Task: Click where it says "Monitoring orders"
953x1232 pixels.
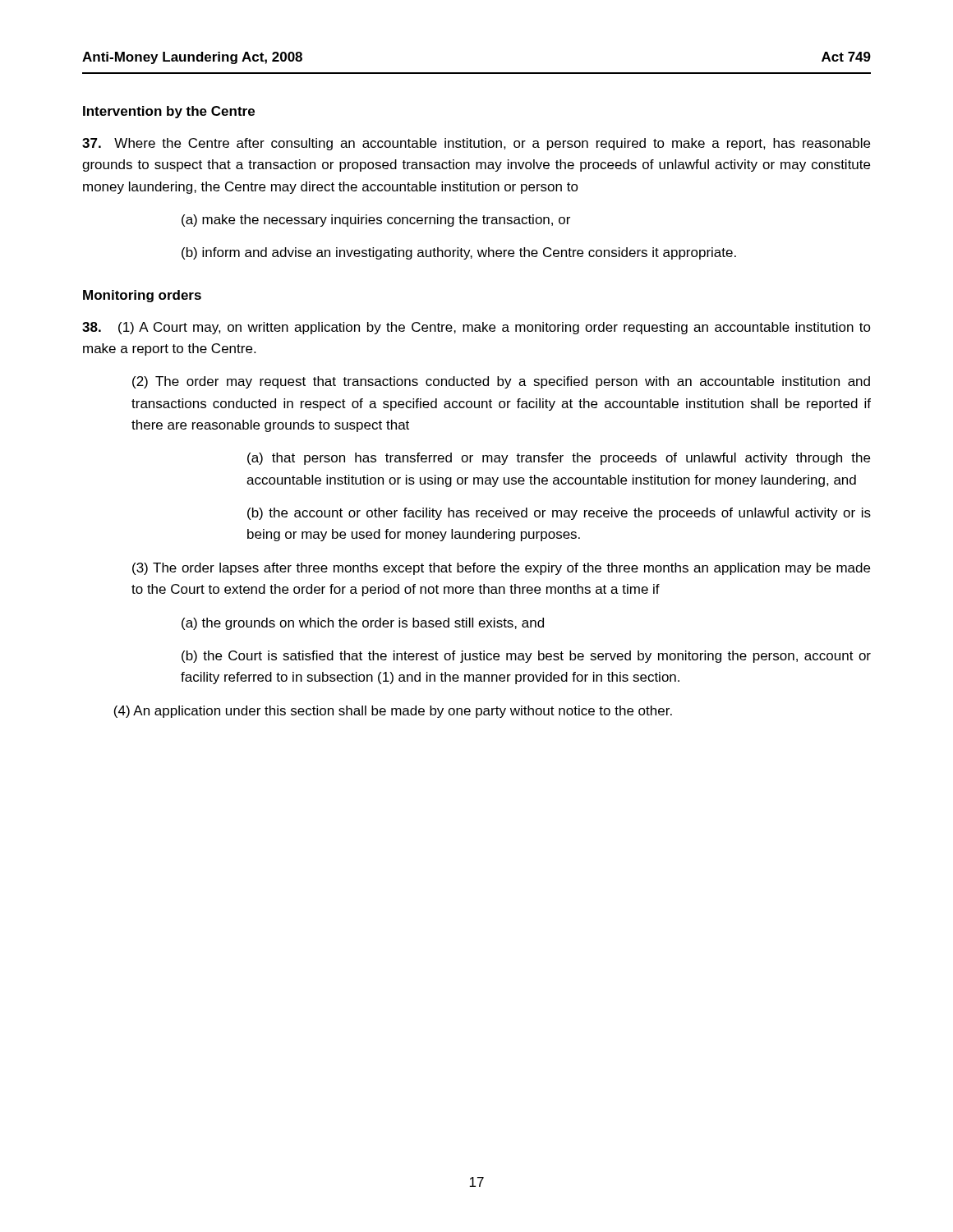Action: [x=142, y=295]
